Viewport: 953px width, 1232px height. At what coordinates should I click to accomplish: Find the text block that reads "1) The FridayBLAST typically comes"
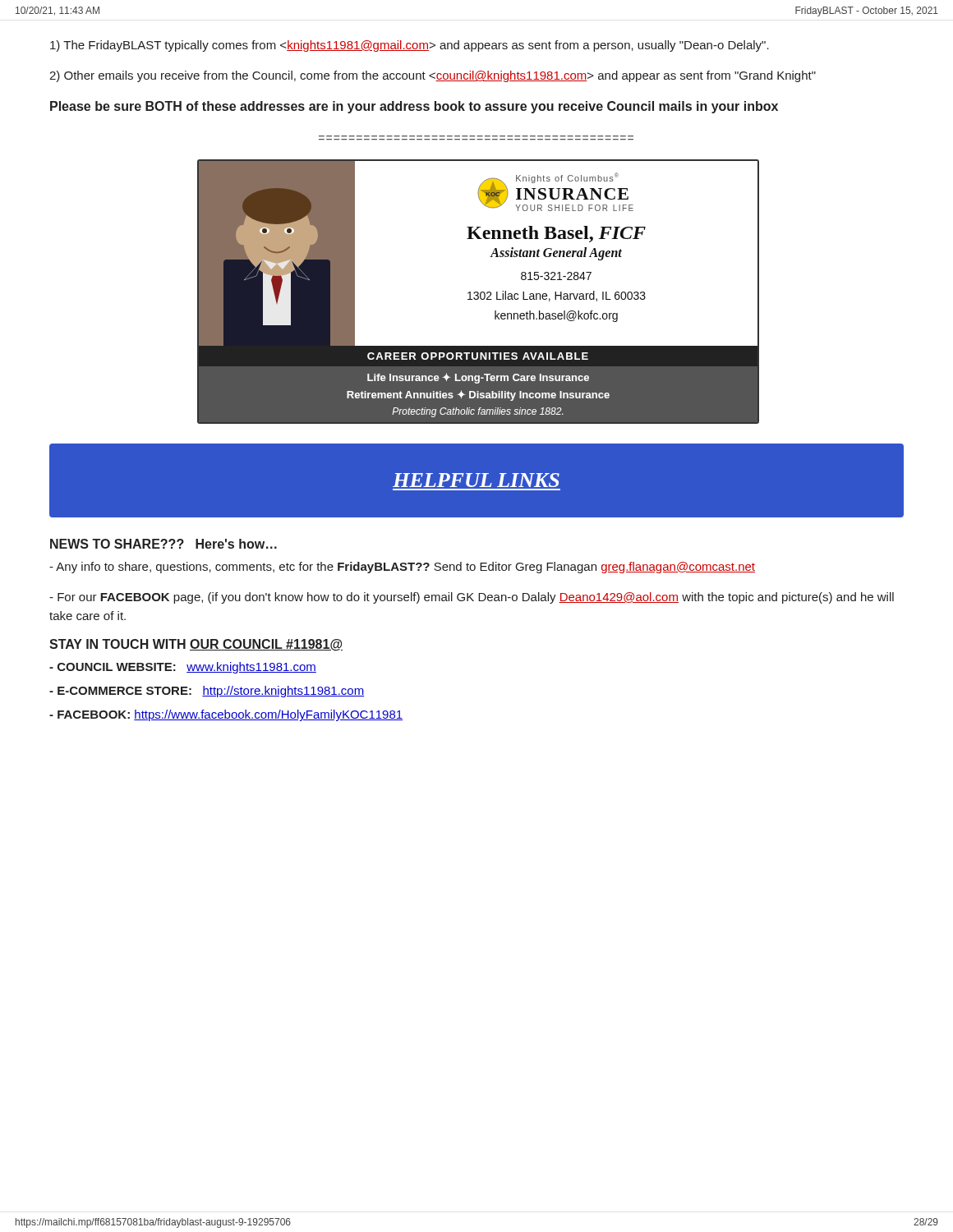click(409, 45)
